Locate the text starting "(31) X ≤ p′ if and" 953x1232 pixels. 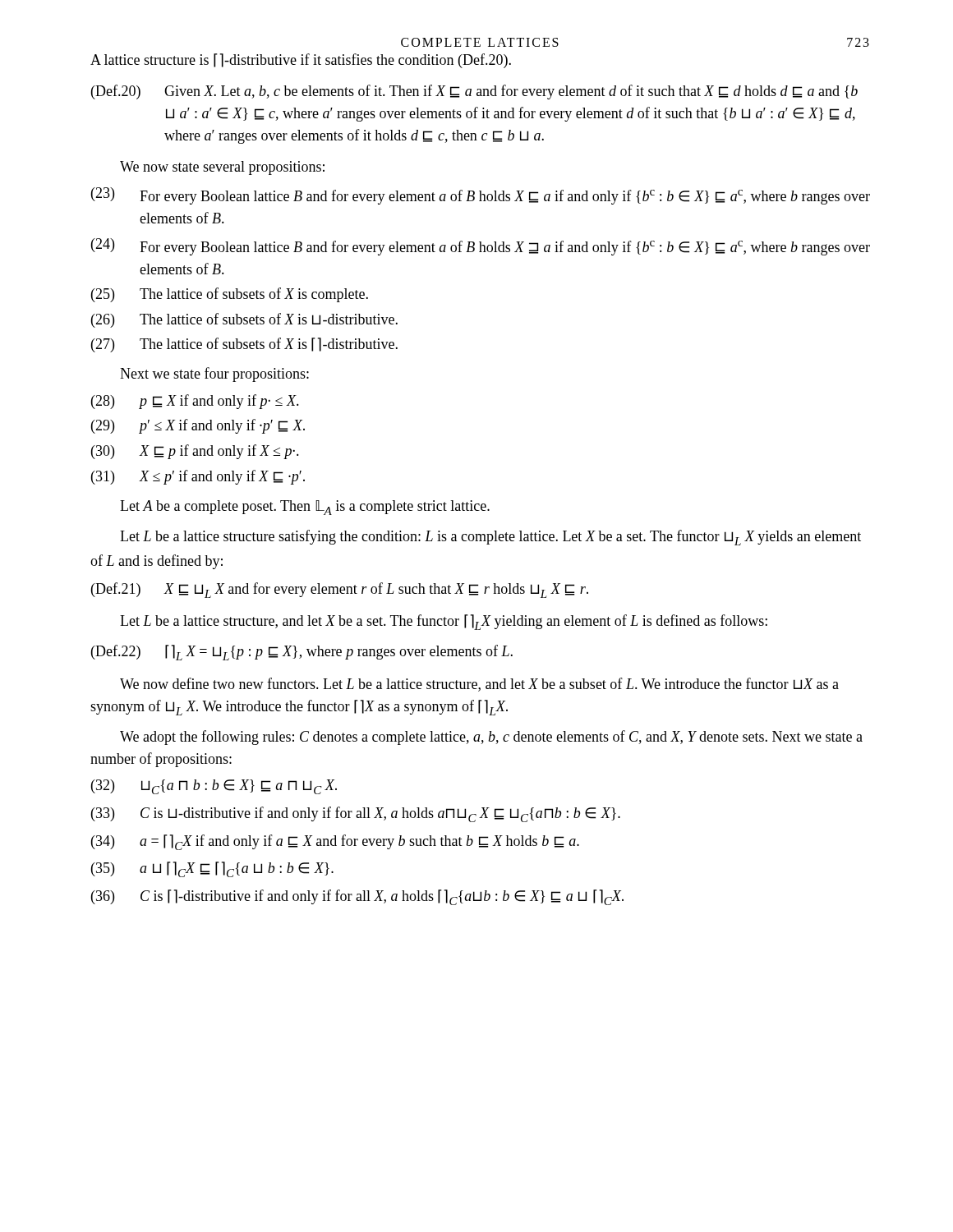(198, 477)
